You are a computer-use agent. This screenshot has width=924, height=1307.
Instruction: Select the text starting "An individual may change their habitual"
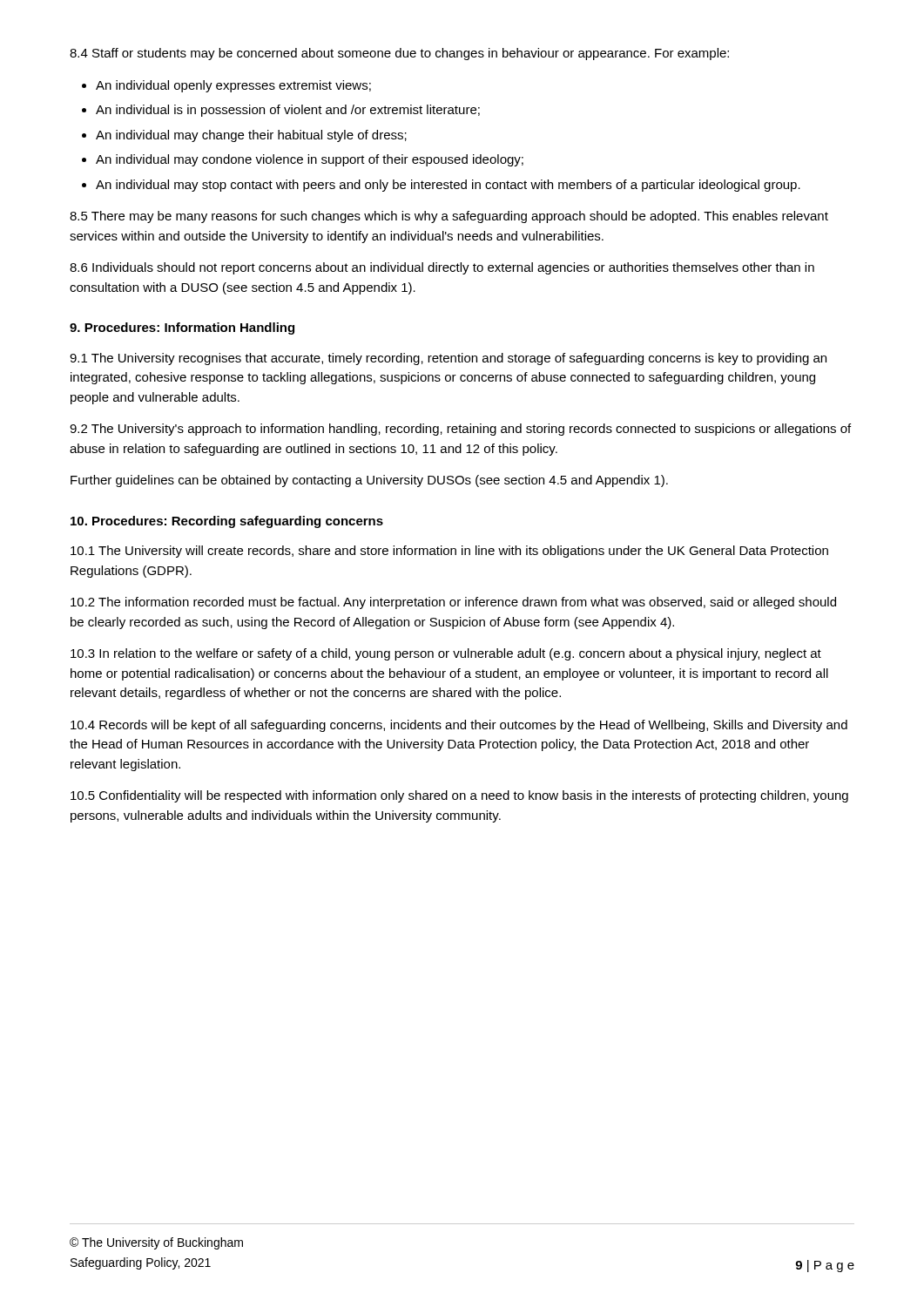click(x=252, y=134)
